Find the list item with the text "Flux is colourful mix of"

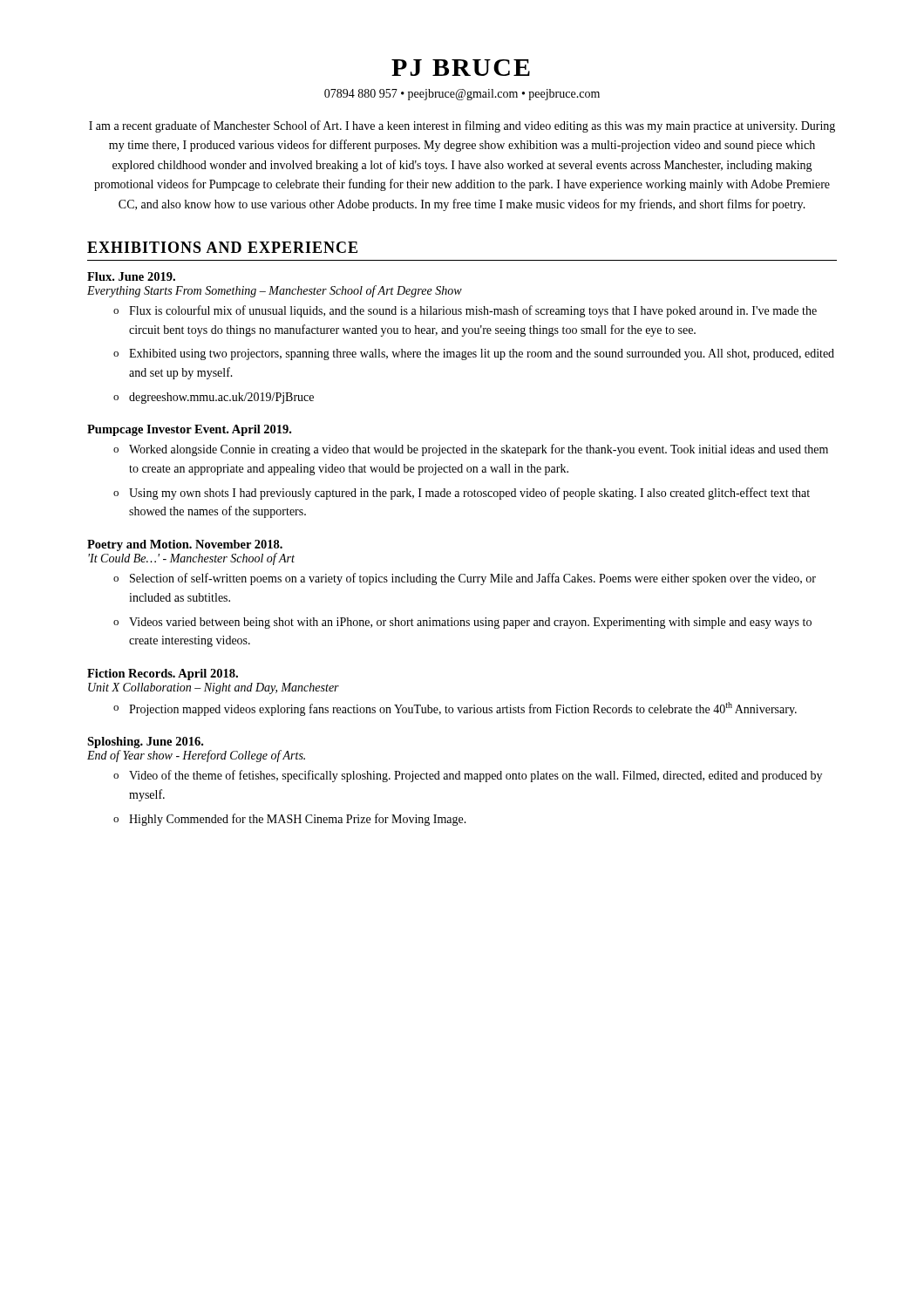pyautogui.click(x=462, y=354)
